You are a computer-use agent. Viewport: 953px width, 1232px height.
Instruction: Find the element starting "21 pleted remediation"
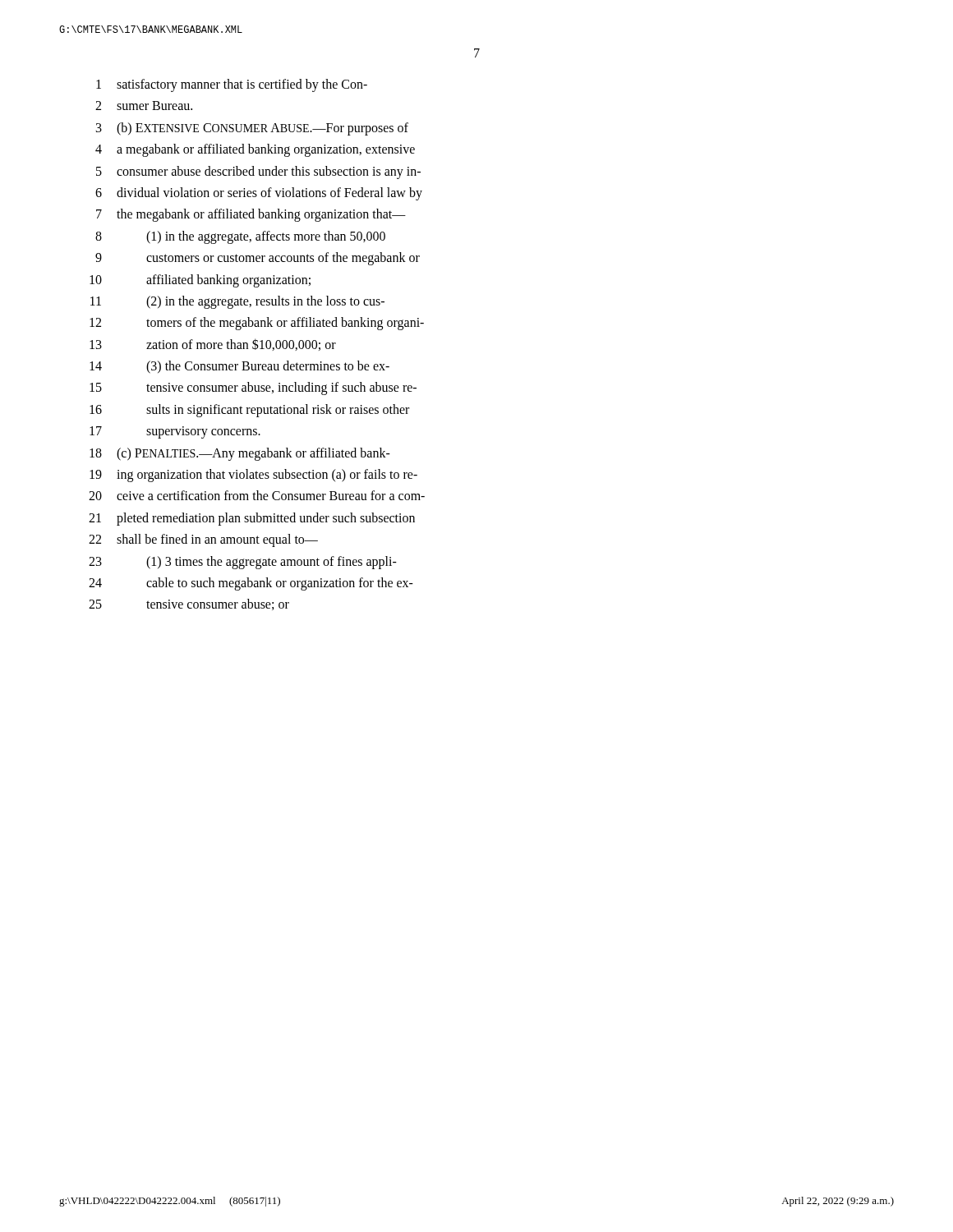tap(252, 519)
